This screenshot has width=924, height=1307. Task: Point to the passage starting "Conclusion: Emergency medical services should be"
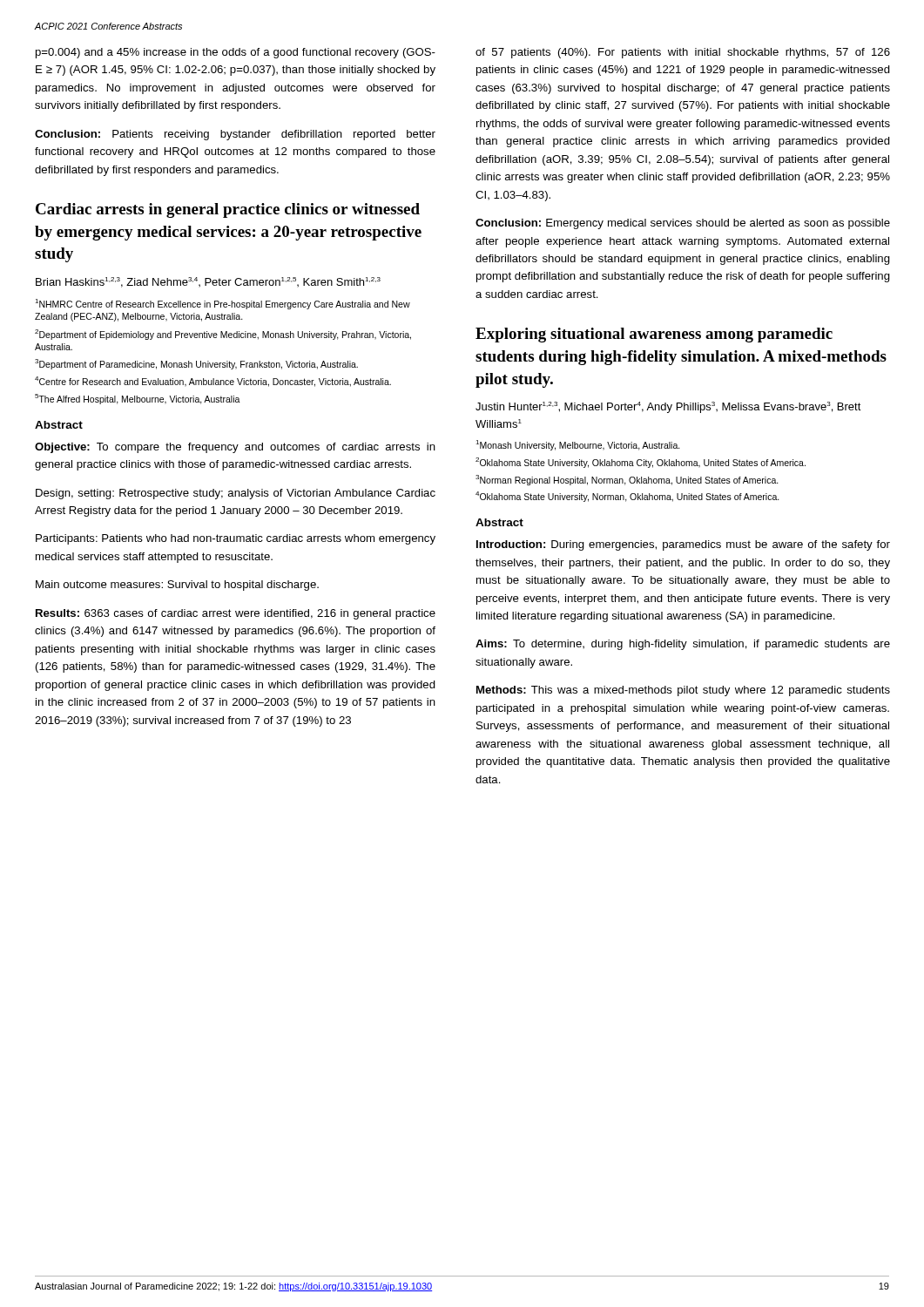[683, 258]
